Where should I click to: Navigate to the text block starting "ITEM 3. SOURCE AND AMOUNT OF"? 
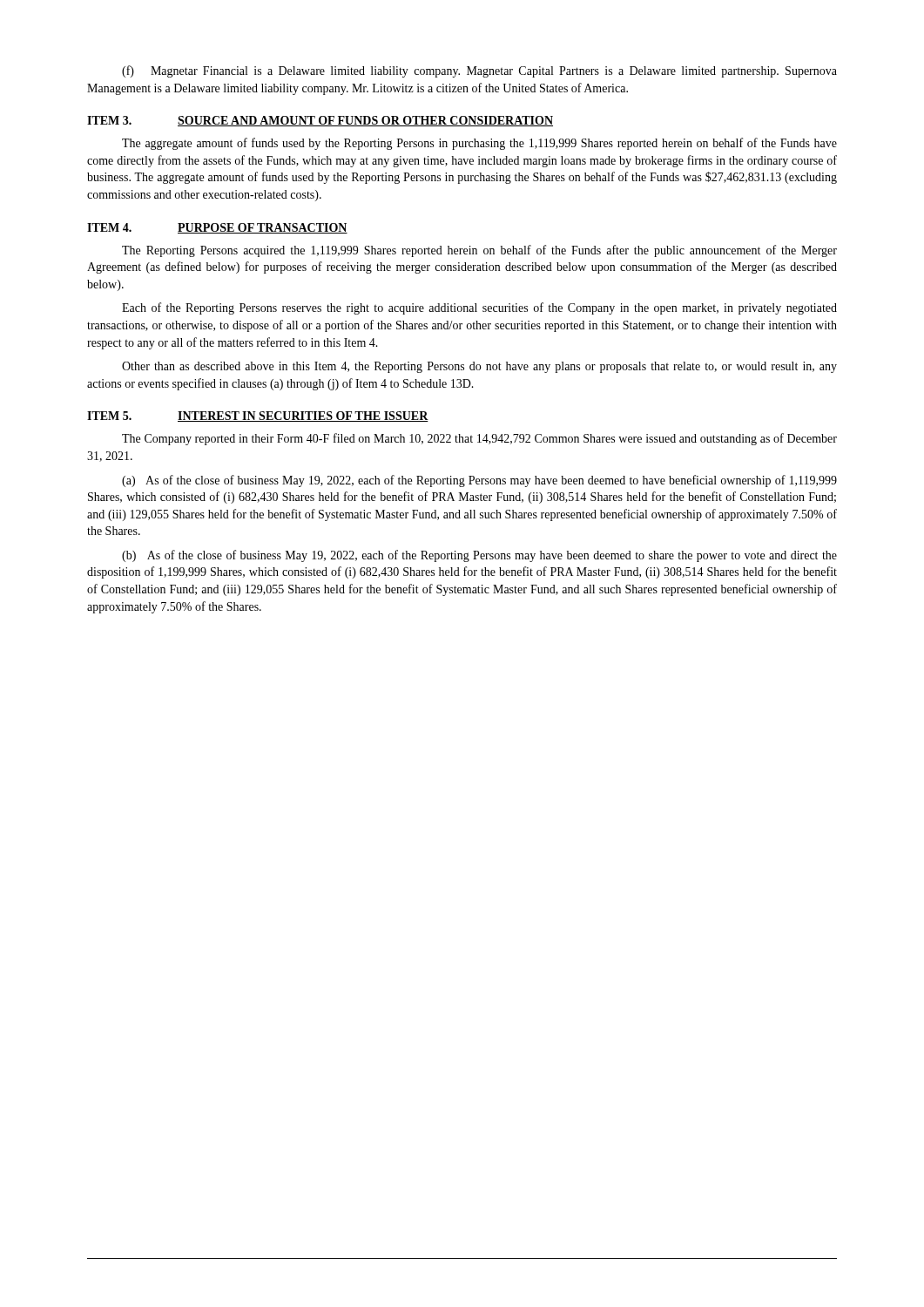pos(320,121)
